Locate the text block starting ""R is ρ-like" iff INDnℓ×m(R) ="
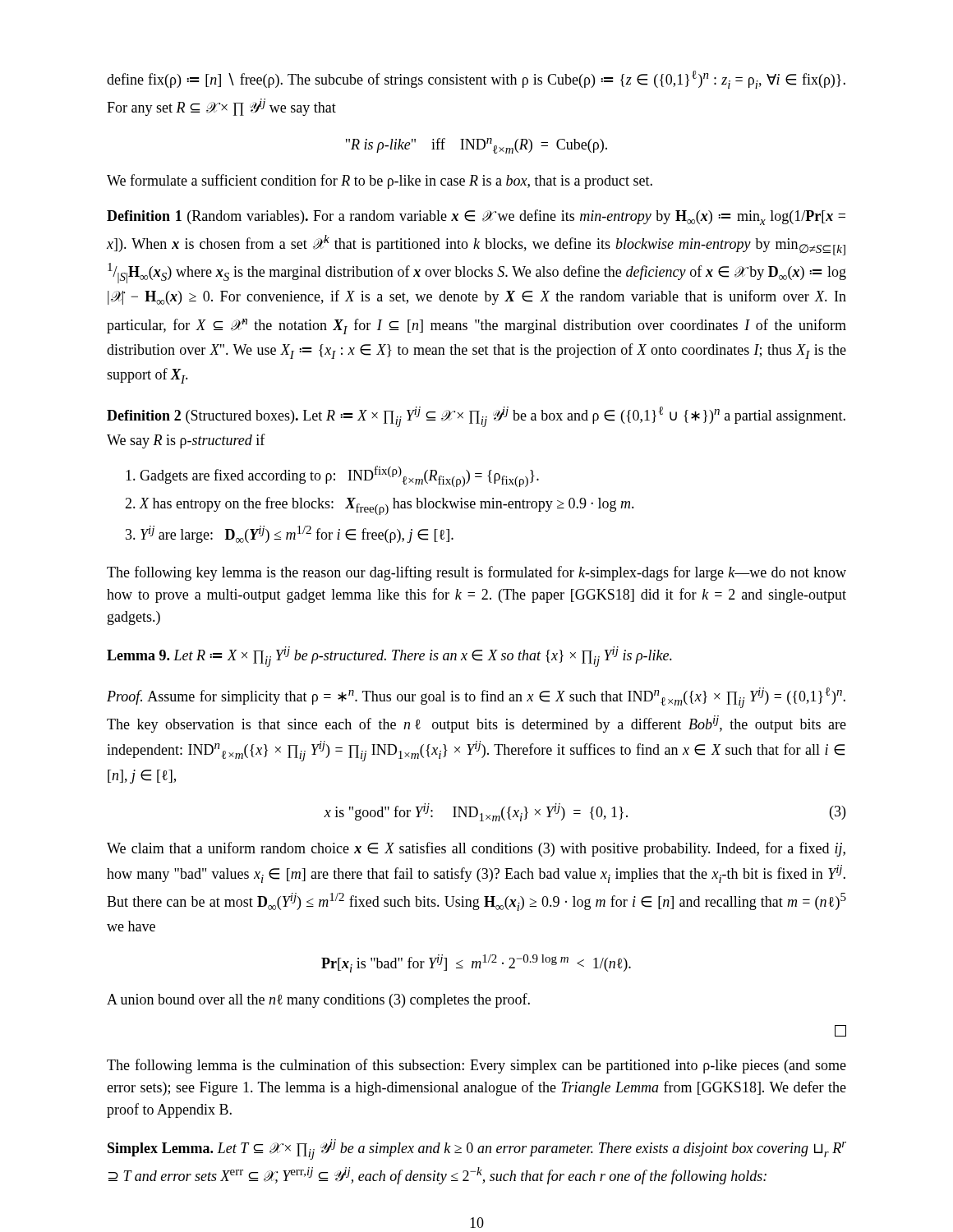 [476, 145]
